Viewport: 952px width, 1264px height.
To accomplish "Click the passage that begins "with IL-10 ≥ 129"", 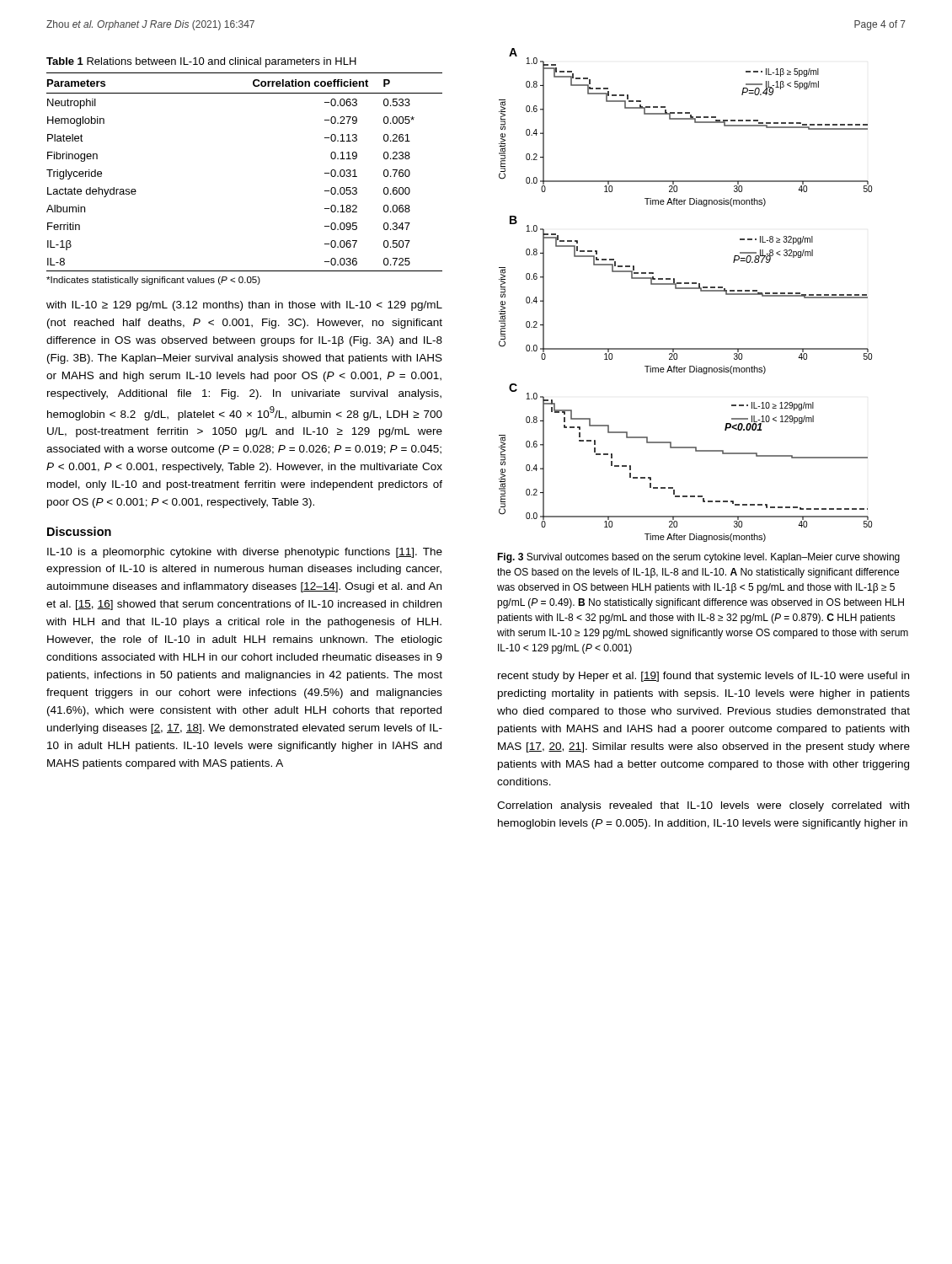I will (244, 403).
